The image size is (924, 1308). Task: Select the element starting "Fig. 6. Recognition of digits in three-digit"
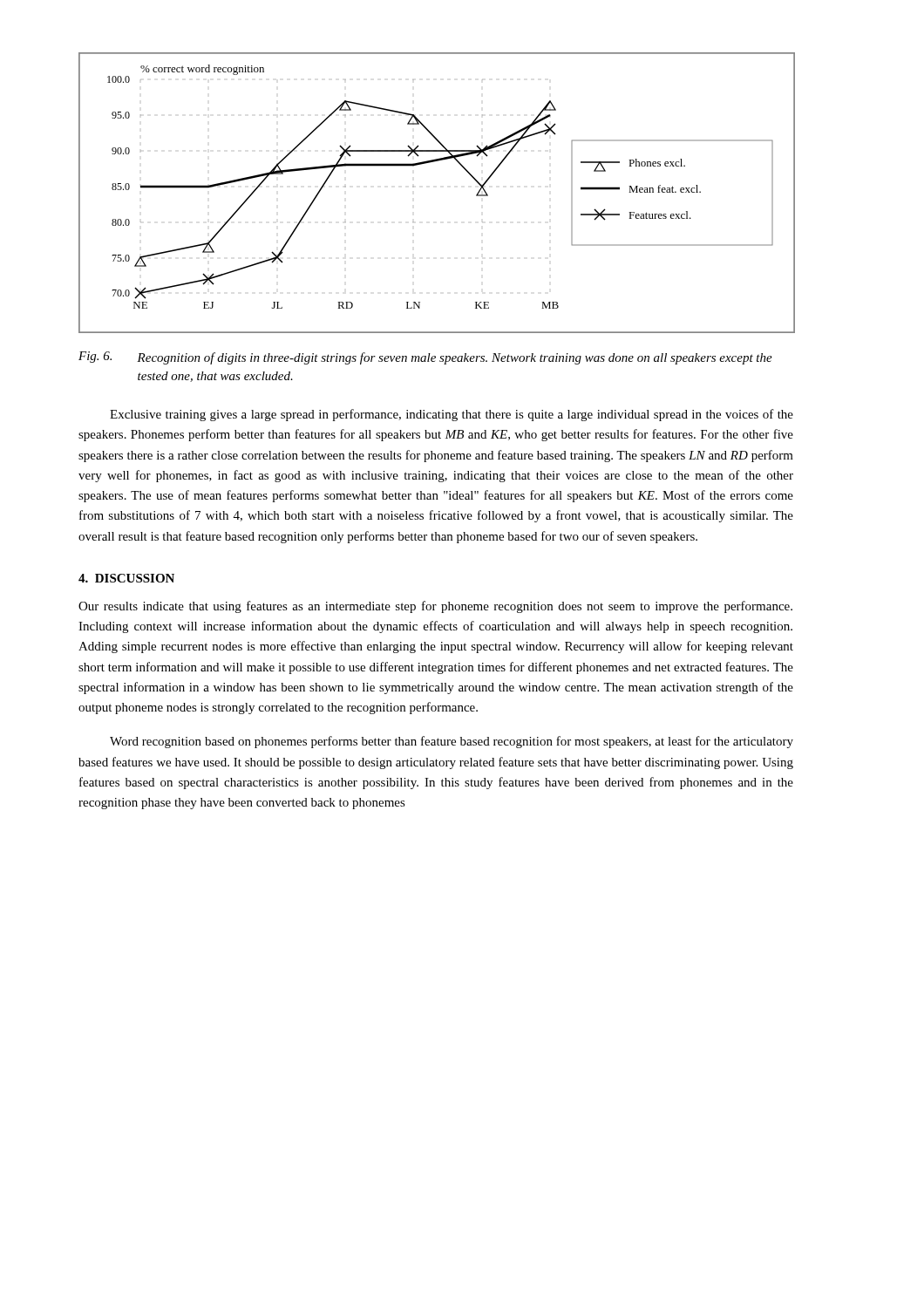(436, 367)
